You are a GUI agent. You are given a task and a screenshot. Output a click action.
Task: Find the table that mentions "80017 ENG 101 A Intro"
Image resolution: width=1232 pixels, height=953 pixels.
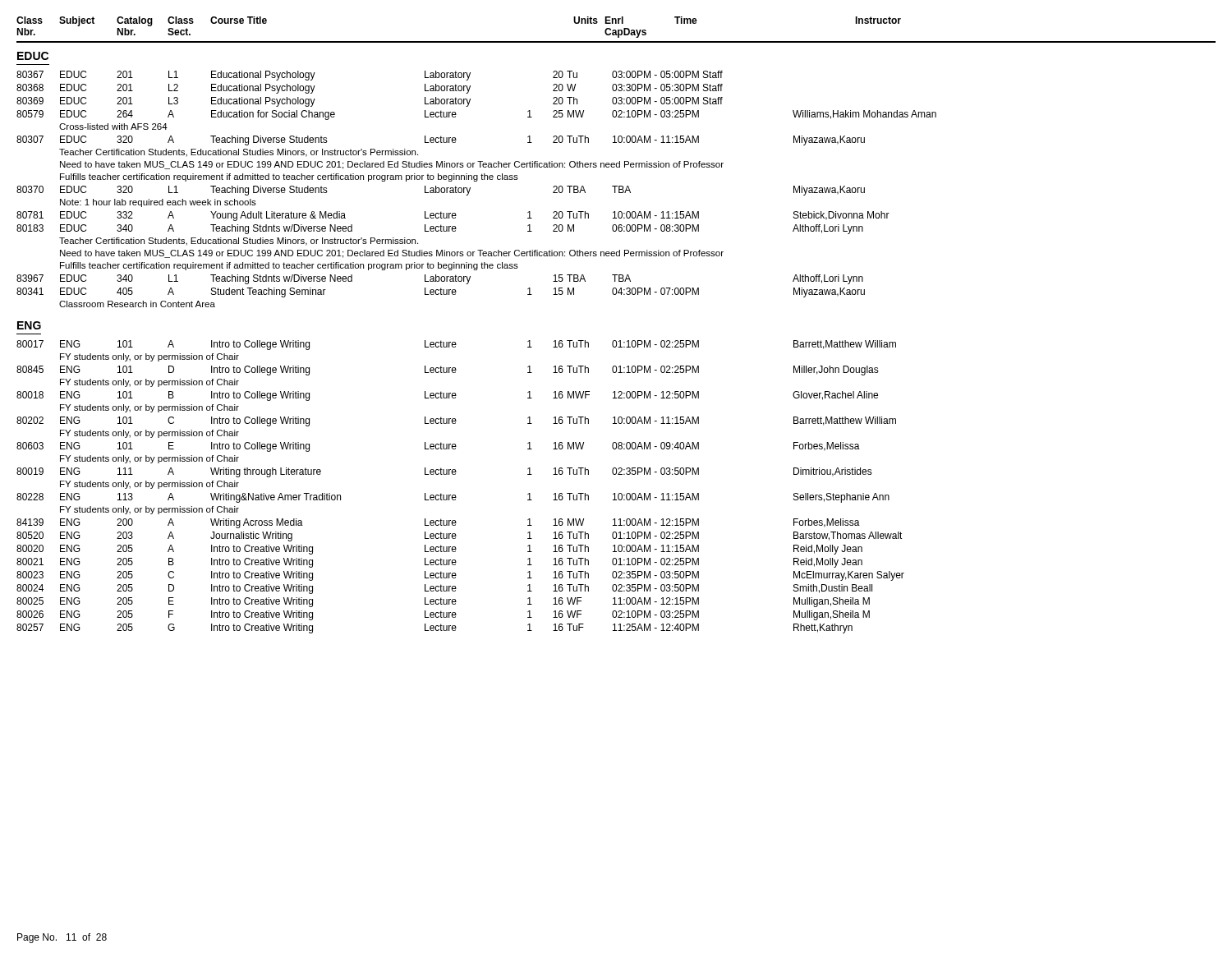(616, 486)
